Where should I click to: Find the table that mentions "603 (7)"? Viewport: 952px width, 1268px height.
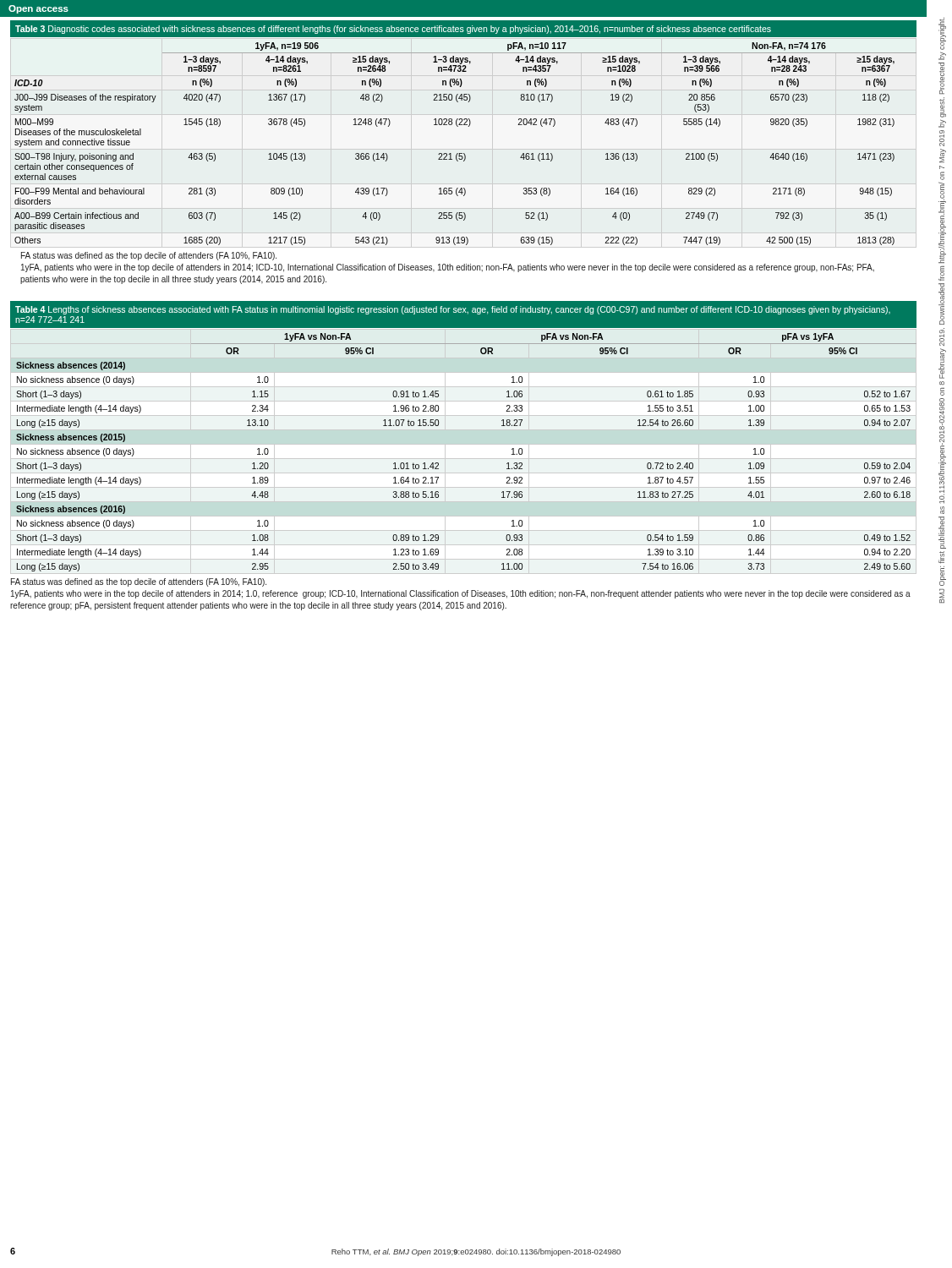pyautogui.click(x=463, y=143)
